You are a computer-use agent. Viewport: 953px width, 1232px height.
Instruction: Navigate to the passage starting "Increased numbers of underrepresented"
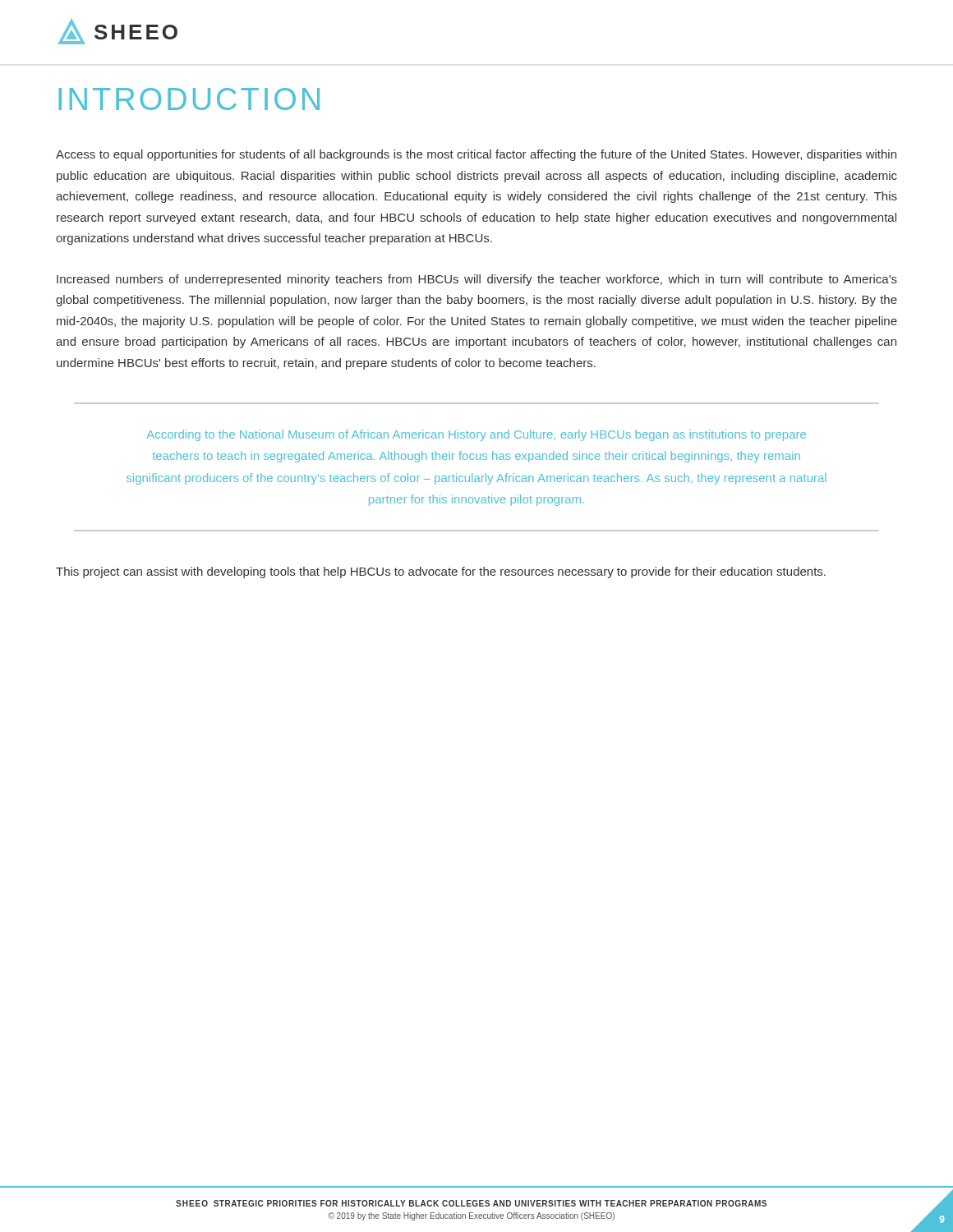tap(476, 321)
